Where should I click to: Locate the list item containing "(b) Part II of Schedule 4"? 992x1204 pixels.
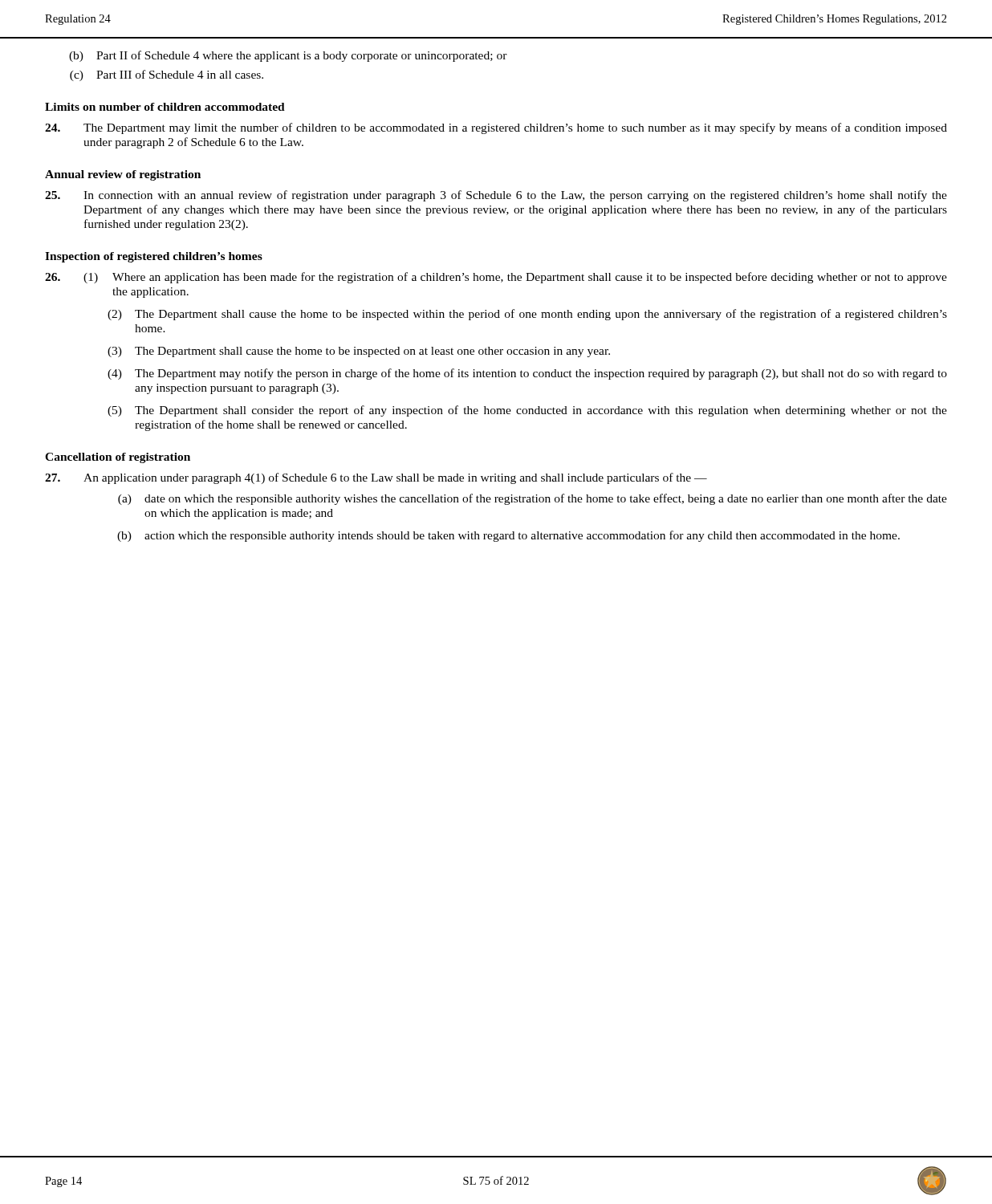click(x=496, y=55)
